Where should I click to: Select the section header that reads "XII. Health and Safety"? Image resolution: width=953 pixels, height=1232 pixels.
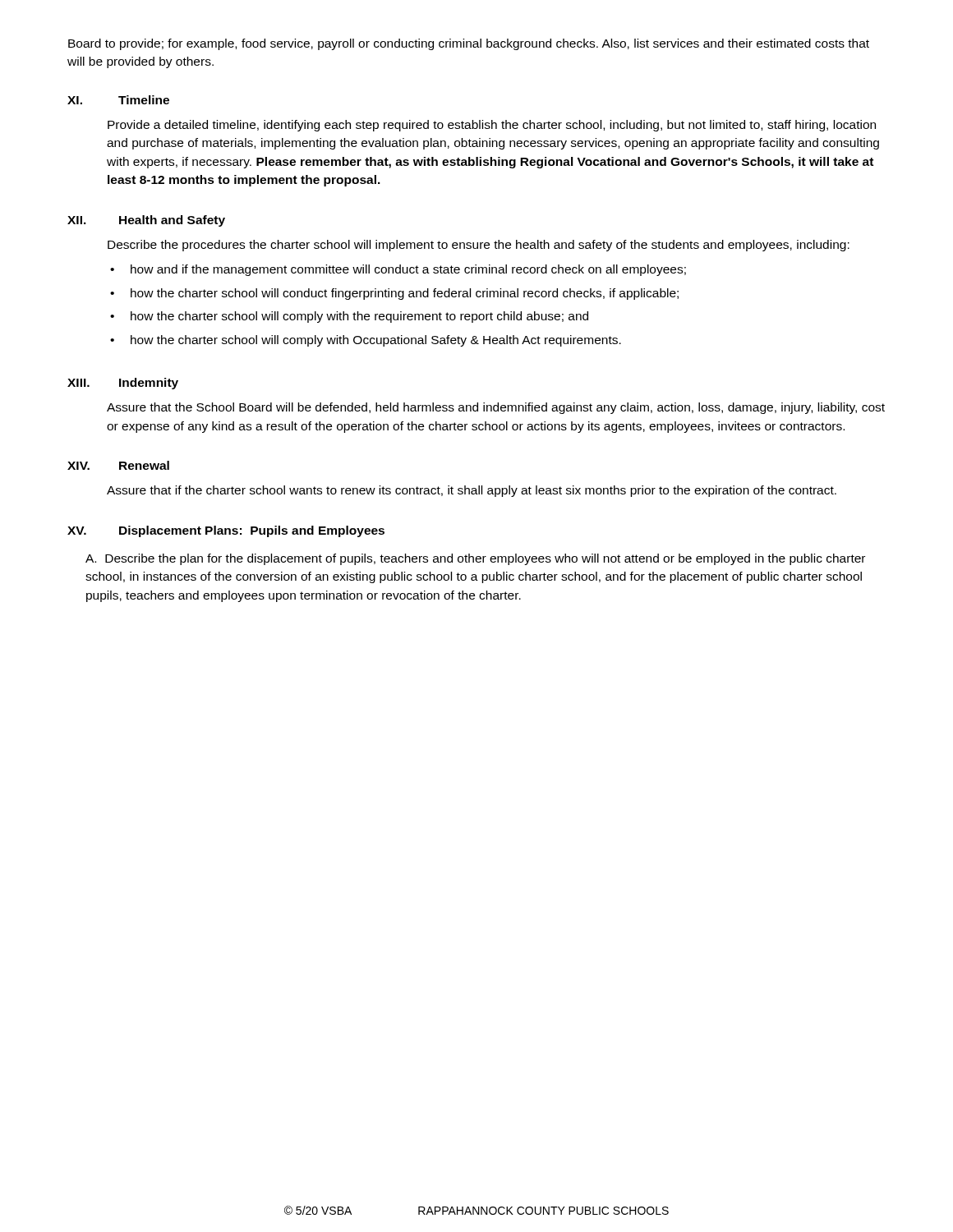(x=146, y=220)
